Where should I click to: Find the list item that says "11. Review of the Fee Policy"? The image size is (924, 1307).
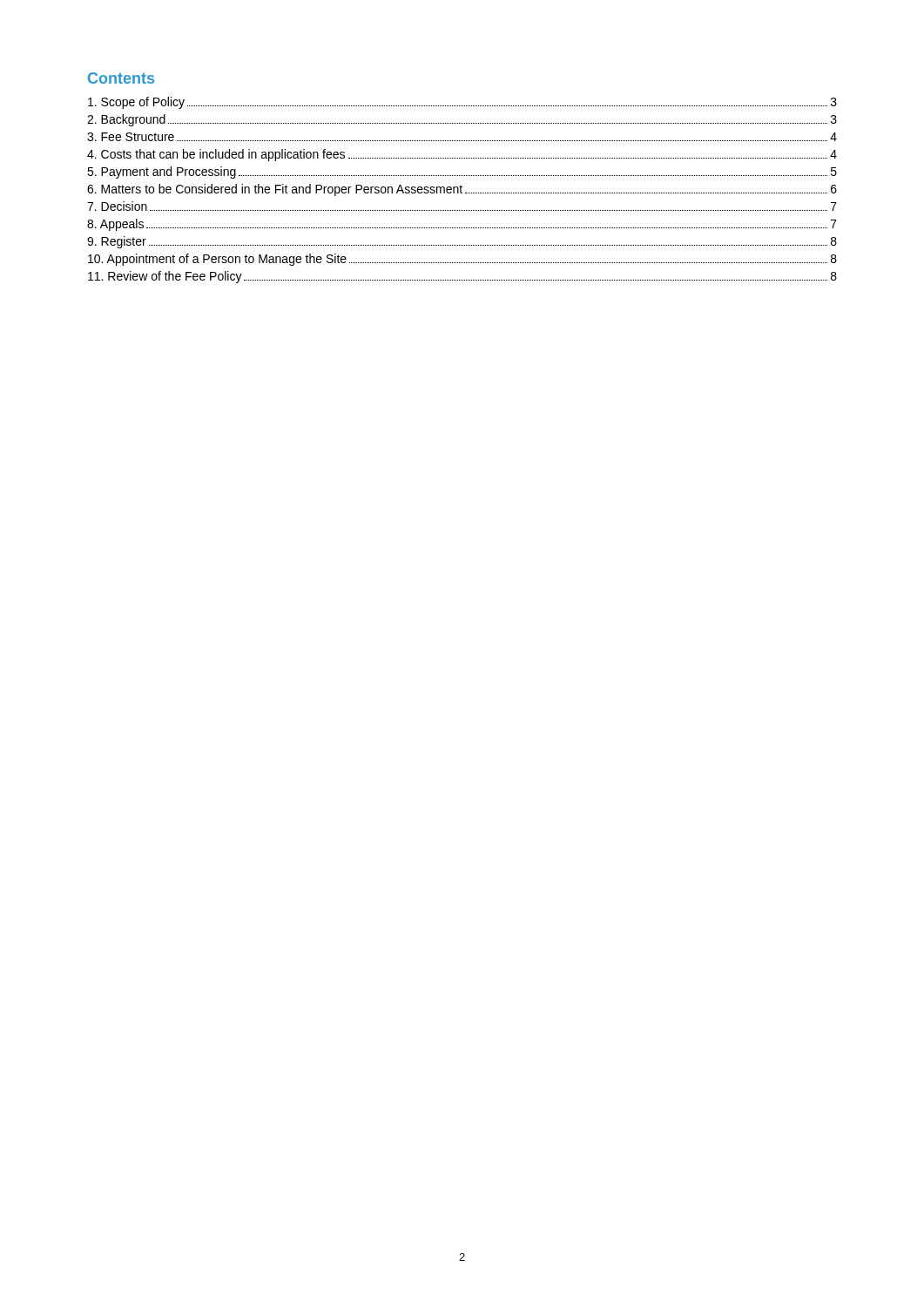pos(462,276)
